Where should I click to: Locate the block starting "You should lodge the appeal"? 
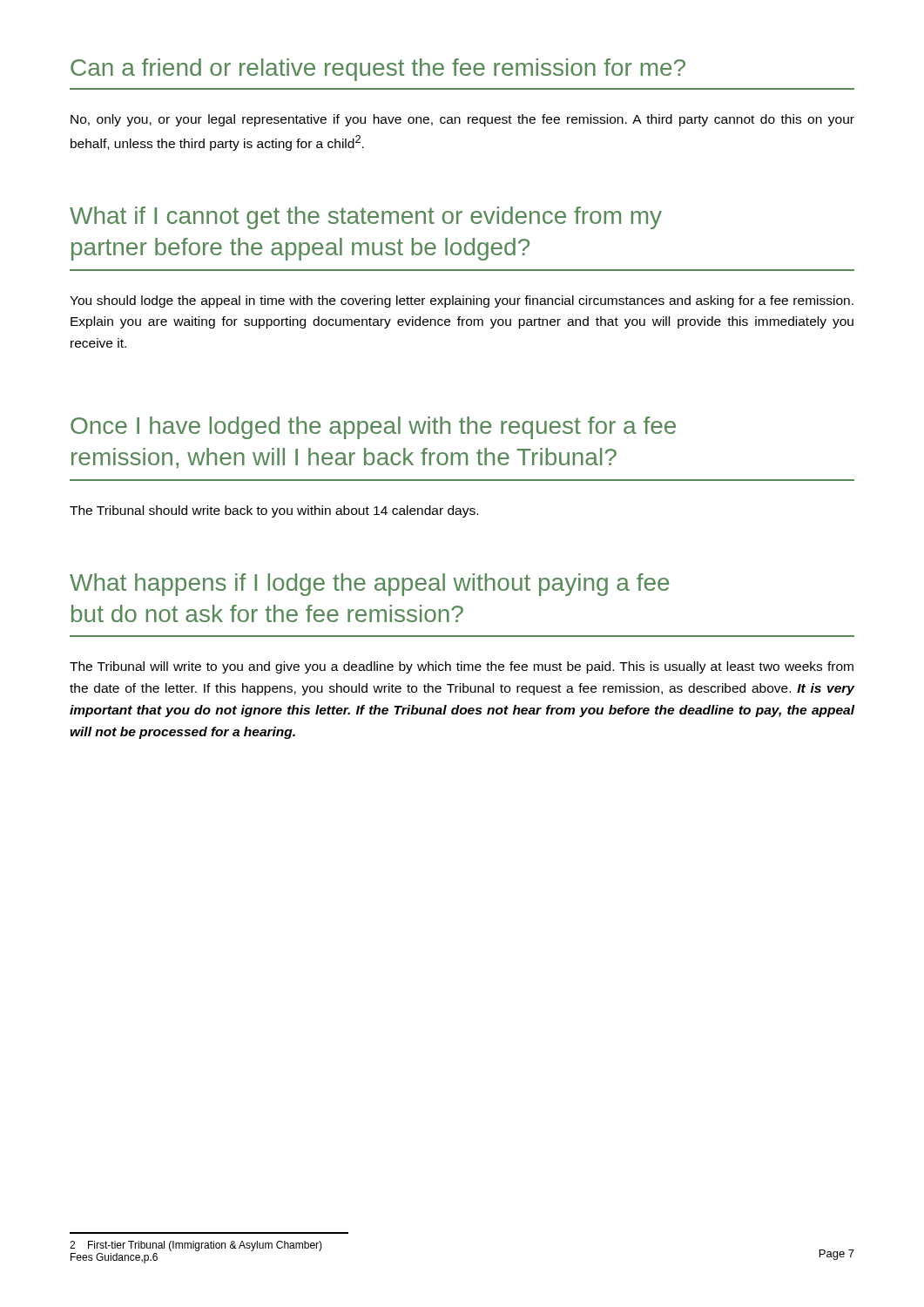point(462,321)
